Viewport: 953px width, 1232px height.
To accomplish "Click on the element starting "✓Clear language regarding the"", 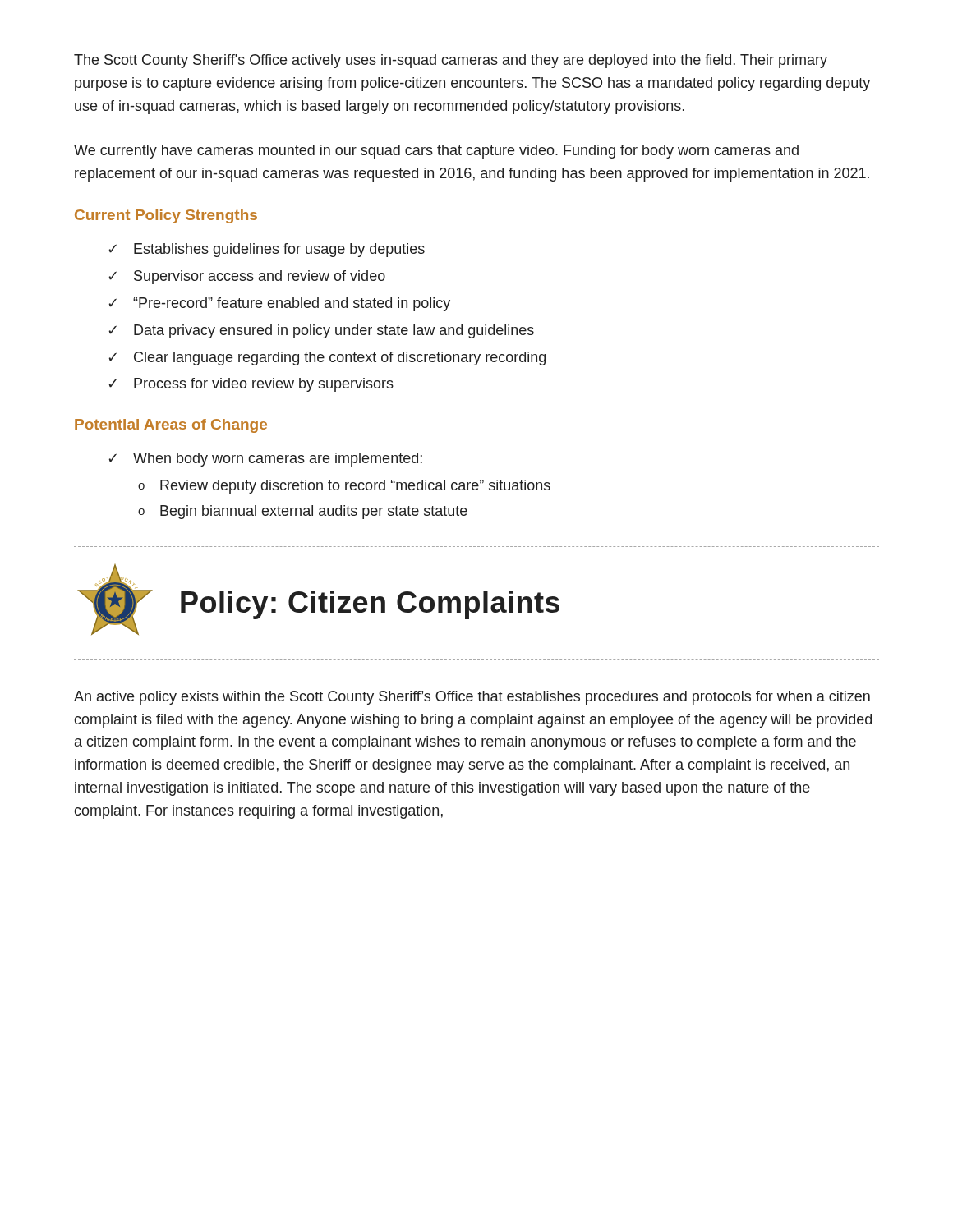I will click(327, 357).
